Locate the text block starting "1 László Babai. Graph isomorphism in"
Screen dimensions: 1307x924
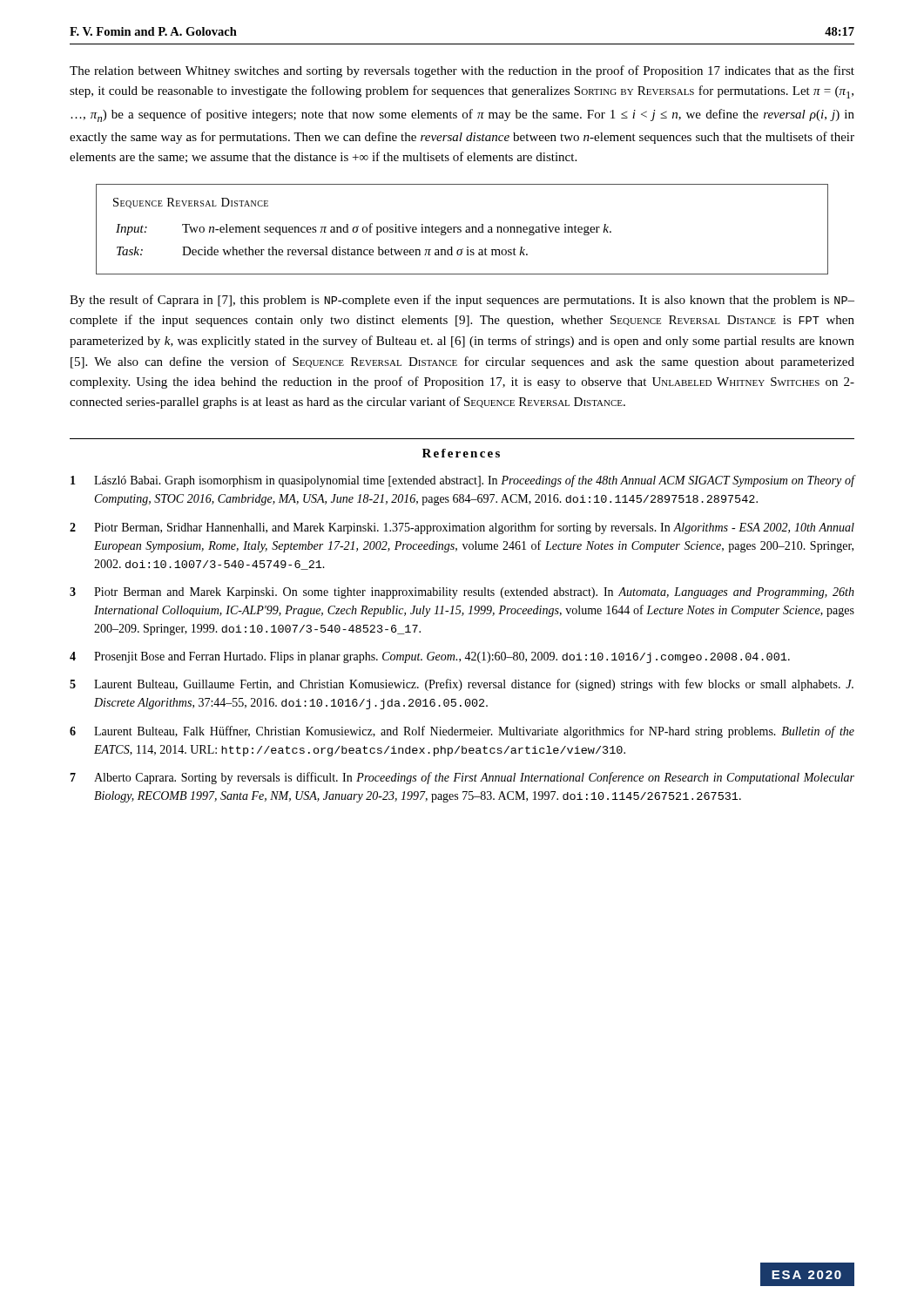pyautogui.click(x=462, y=491)
